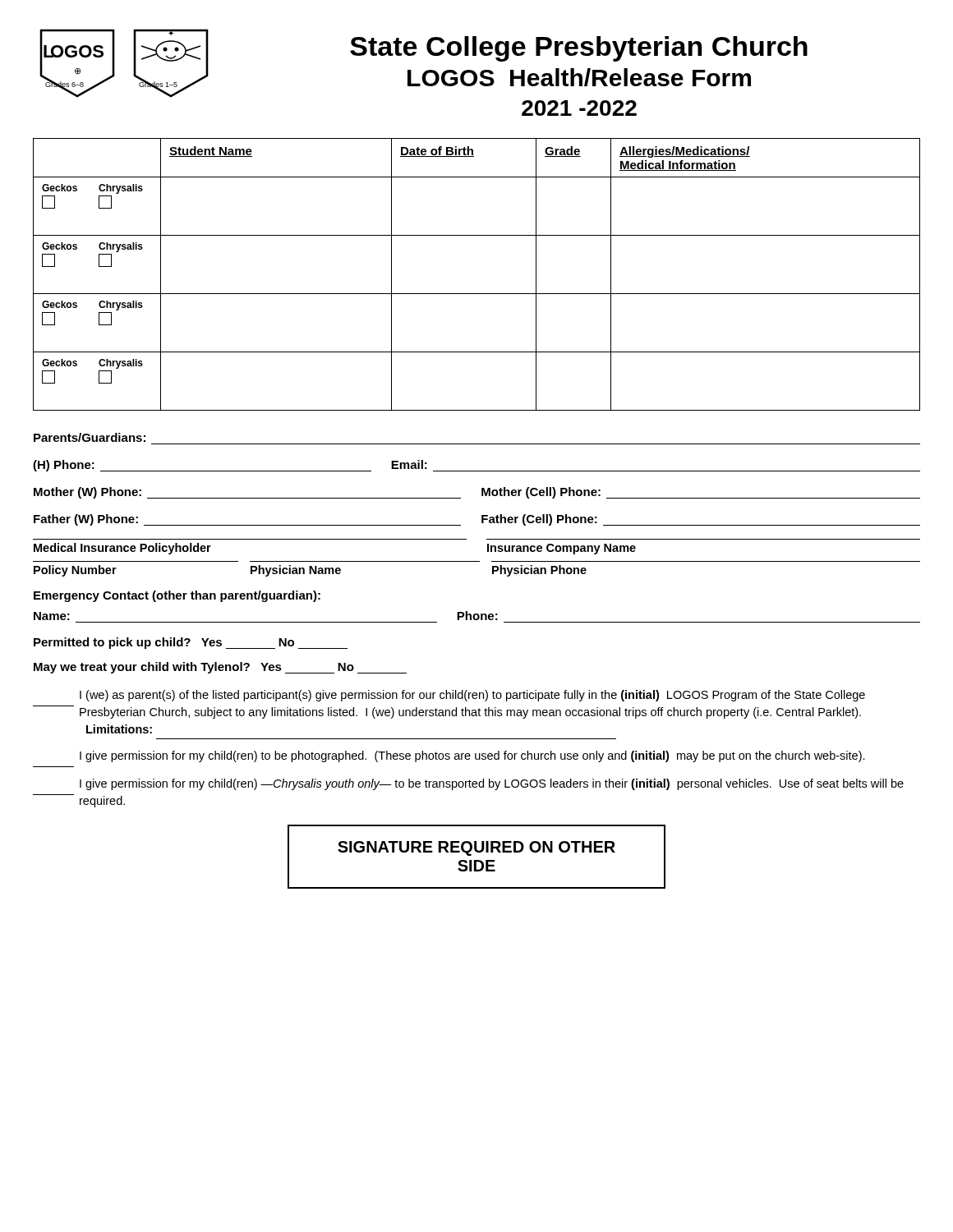Locate the element starting "OGOS L ⊕"
Image resolution: width=953 pixels, height=1232 pixels.
476,75
